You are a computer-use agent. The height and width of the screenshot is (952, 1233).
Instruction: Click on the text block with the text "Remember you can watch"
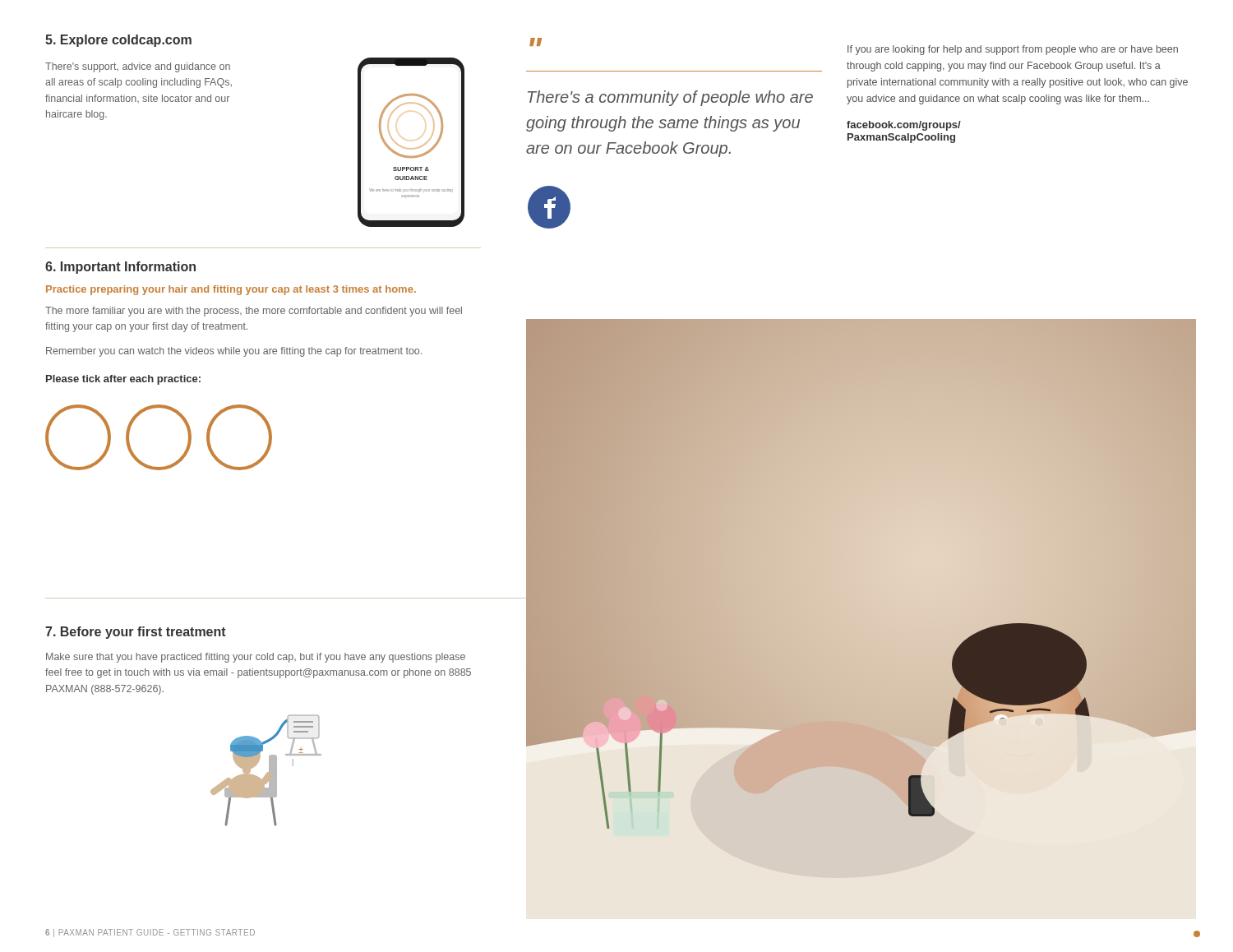(x=234, y=351)
